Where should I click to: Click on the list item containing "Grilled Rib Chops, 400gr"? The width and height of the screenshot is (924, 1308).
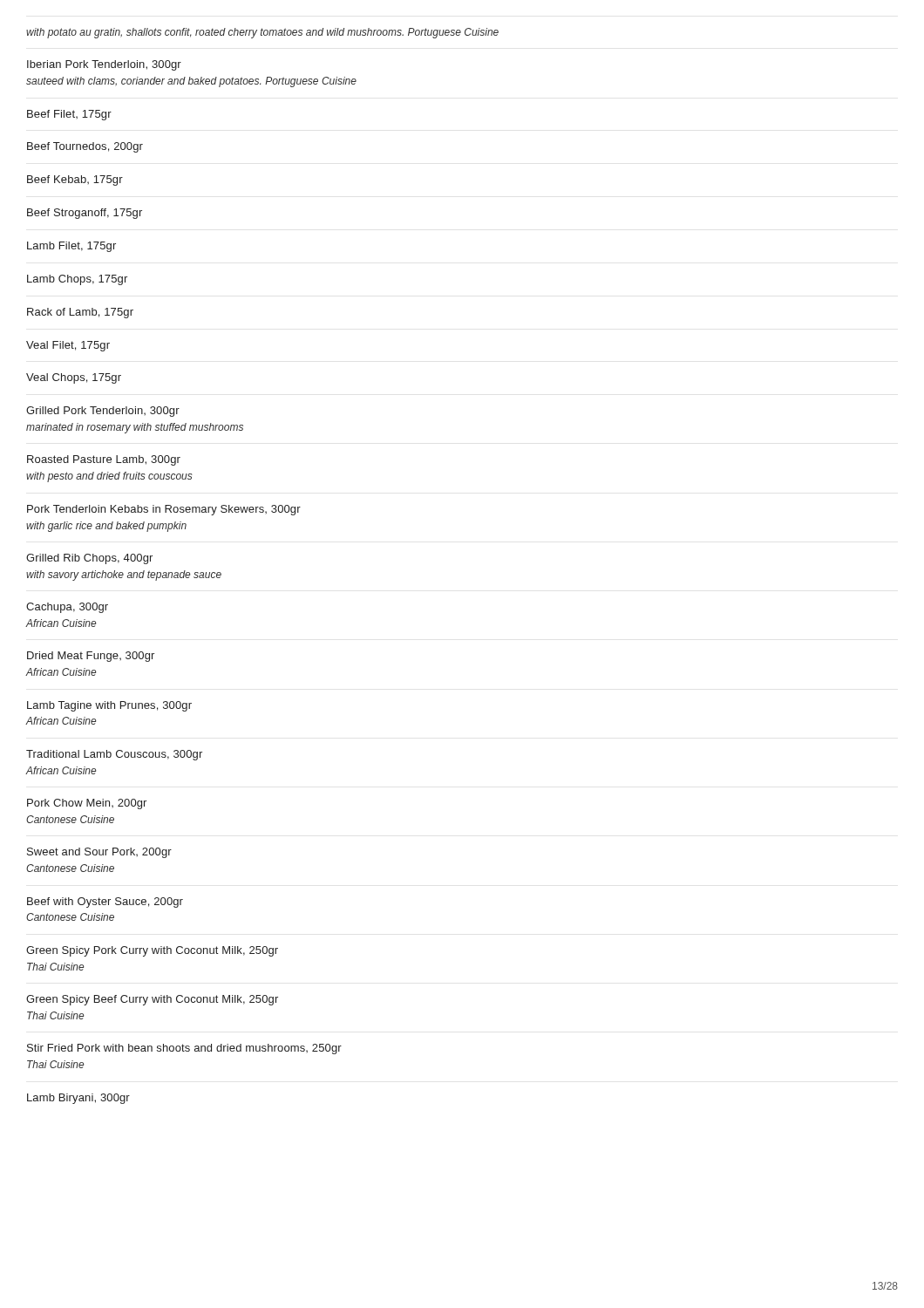coord(89,559)
